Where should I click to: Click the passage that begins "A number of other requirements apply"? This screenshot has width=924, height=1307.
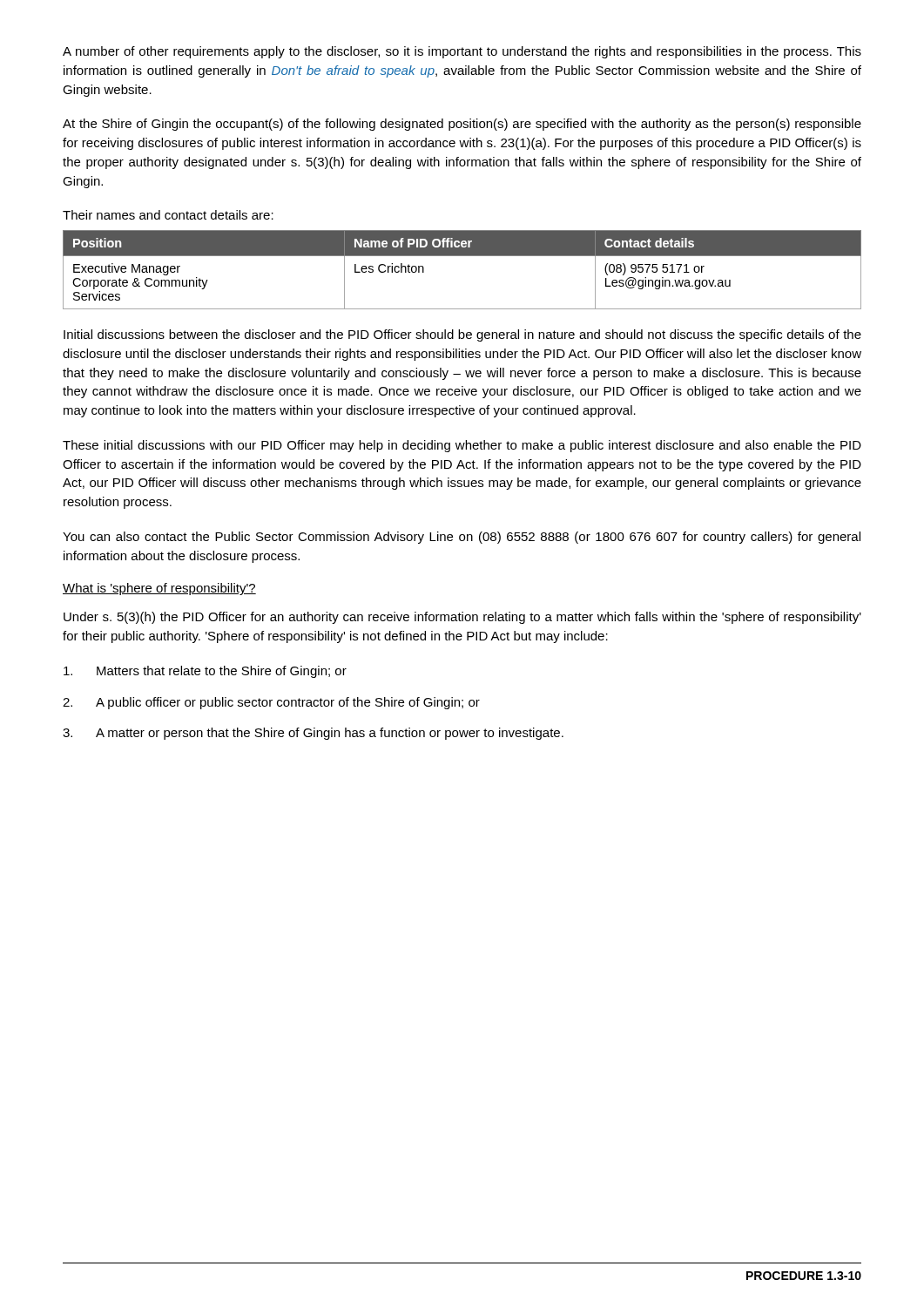(x=462, y=70)
